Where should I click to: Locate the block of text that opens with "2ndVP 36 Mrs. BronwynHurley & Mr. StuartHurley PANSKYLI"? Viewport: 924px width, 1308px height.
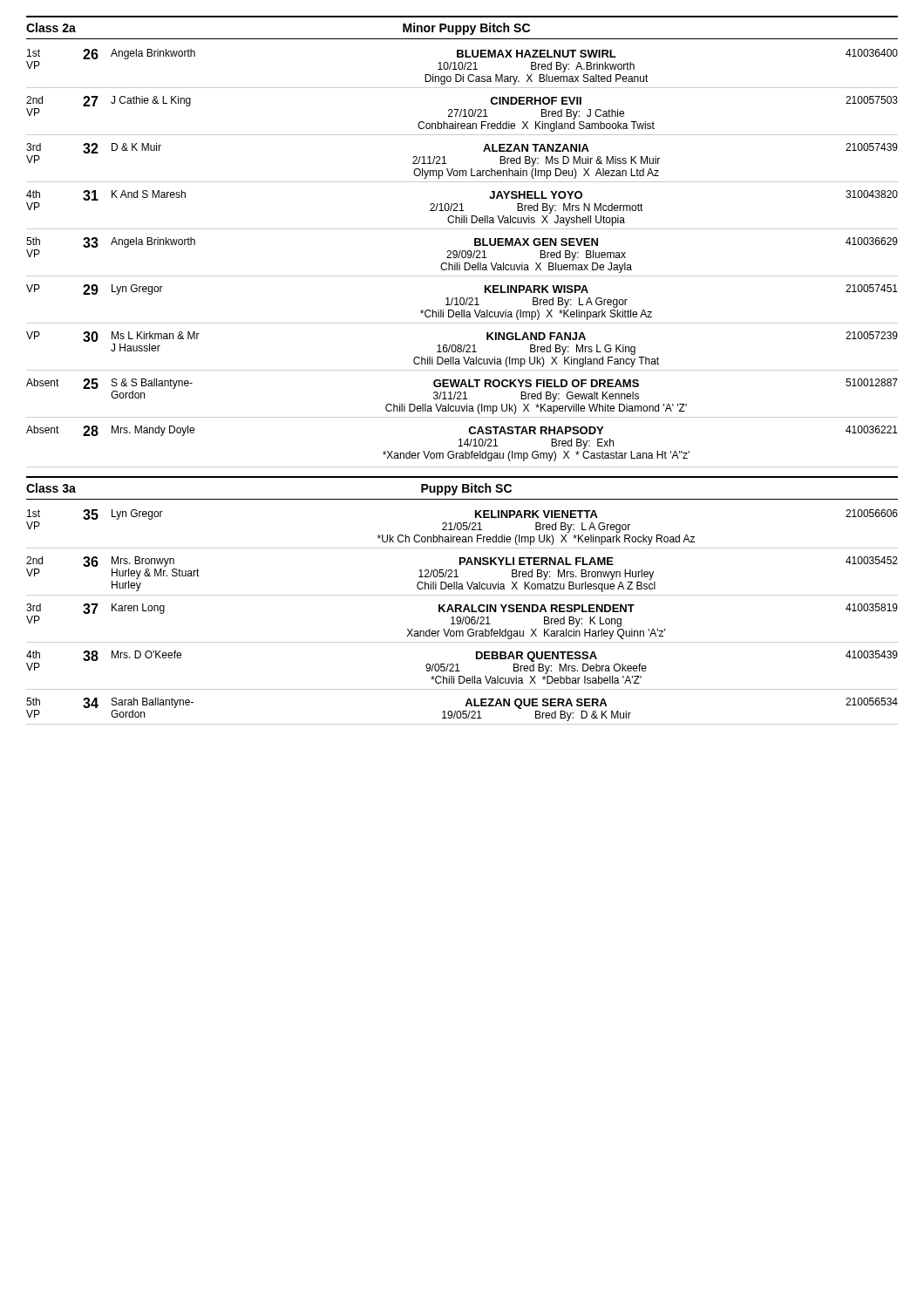[x=462, y=573]
